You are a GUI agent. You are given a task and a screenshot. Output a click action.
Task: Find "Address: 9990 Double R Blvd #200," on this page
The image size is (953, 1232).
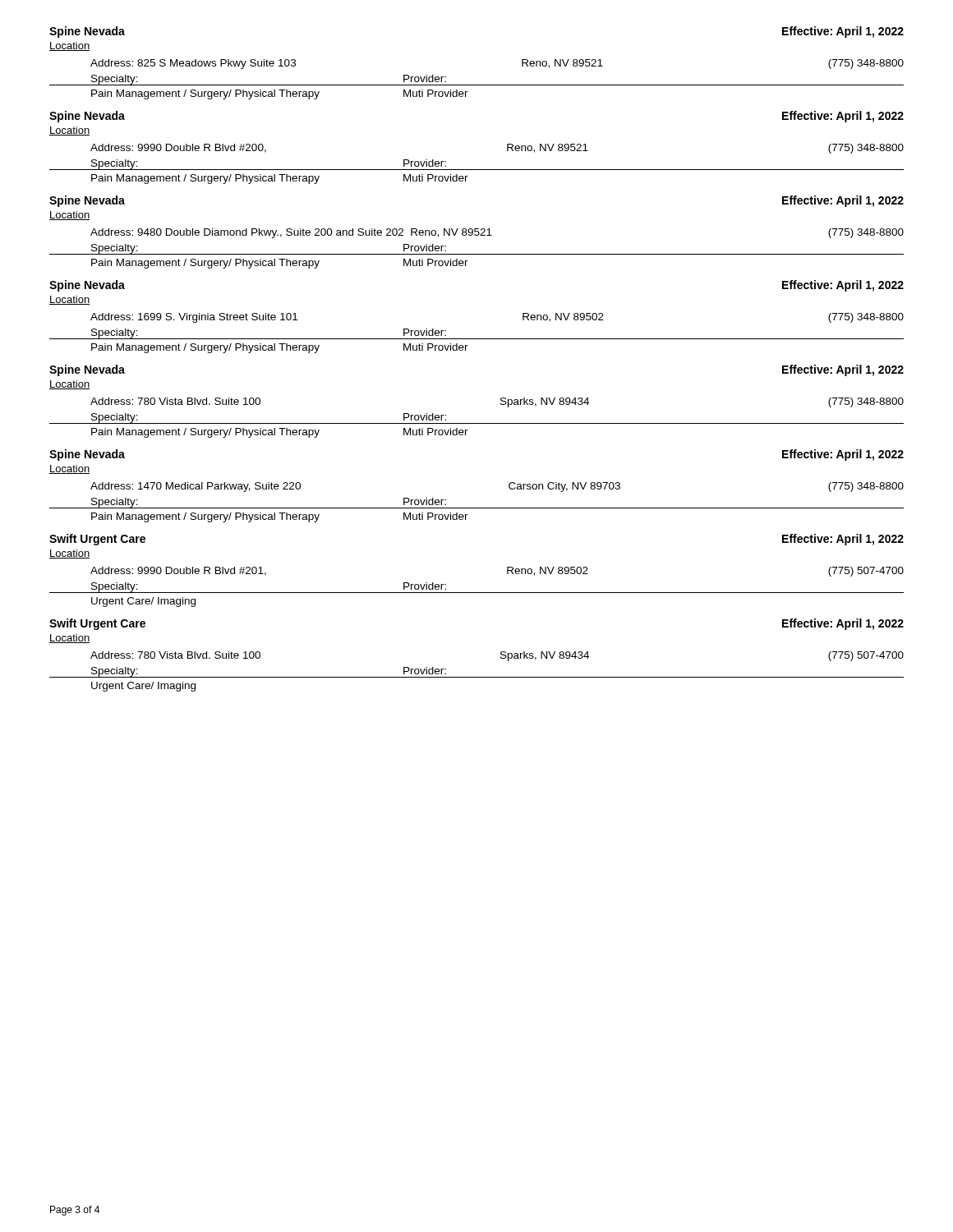[179, 147]
